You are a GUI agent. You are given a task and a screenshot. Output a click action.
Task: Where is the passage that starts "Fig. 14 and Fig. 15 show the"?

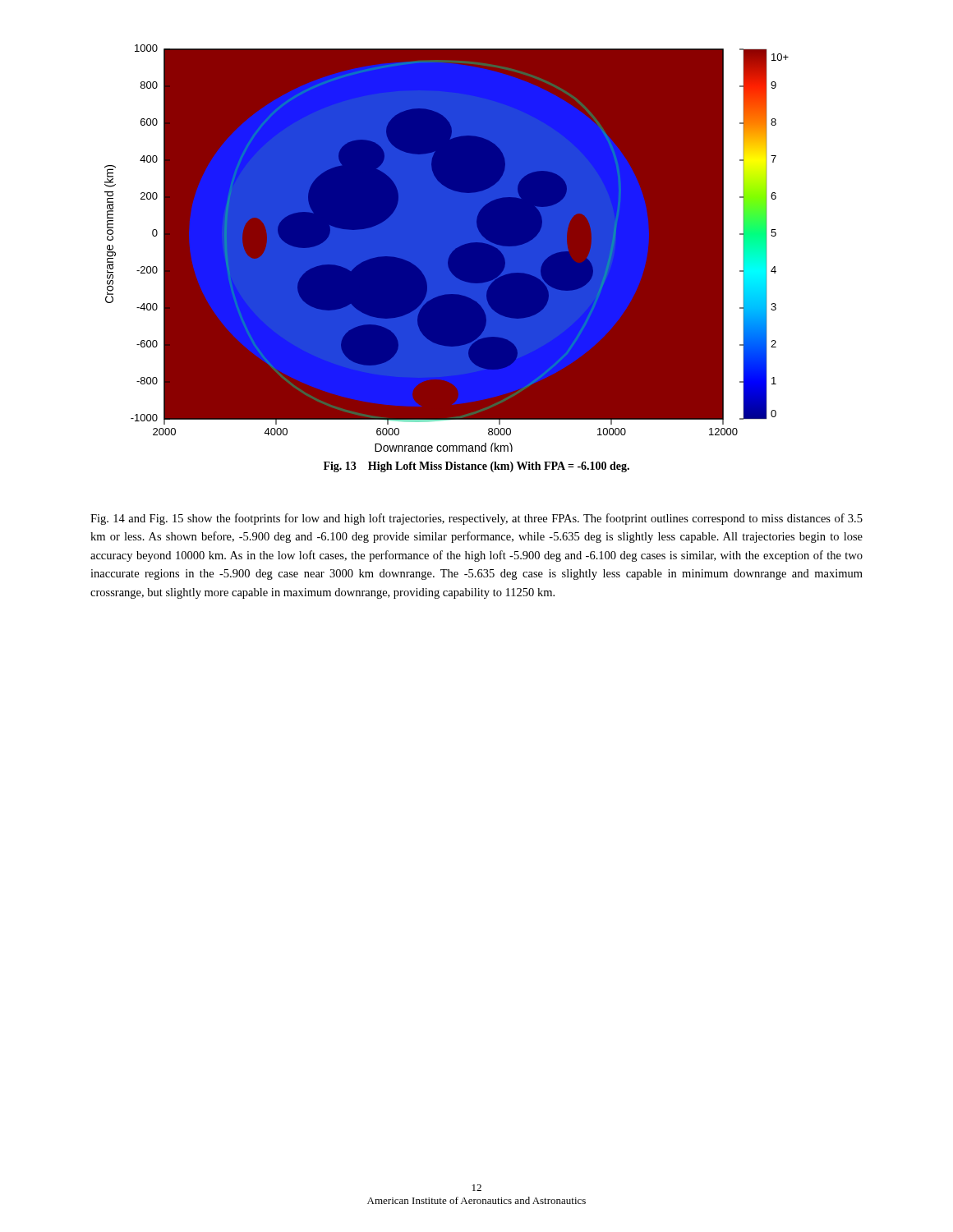click(476, 555)
